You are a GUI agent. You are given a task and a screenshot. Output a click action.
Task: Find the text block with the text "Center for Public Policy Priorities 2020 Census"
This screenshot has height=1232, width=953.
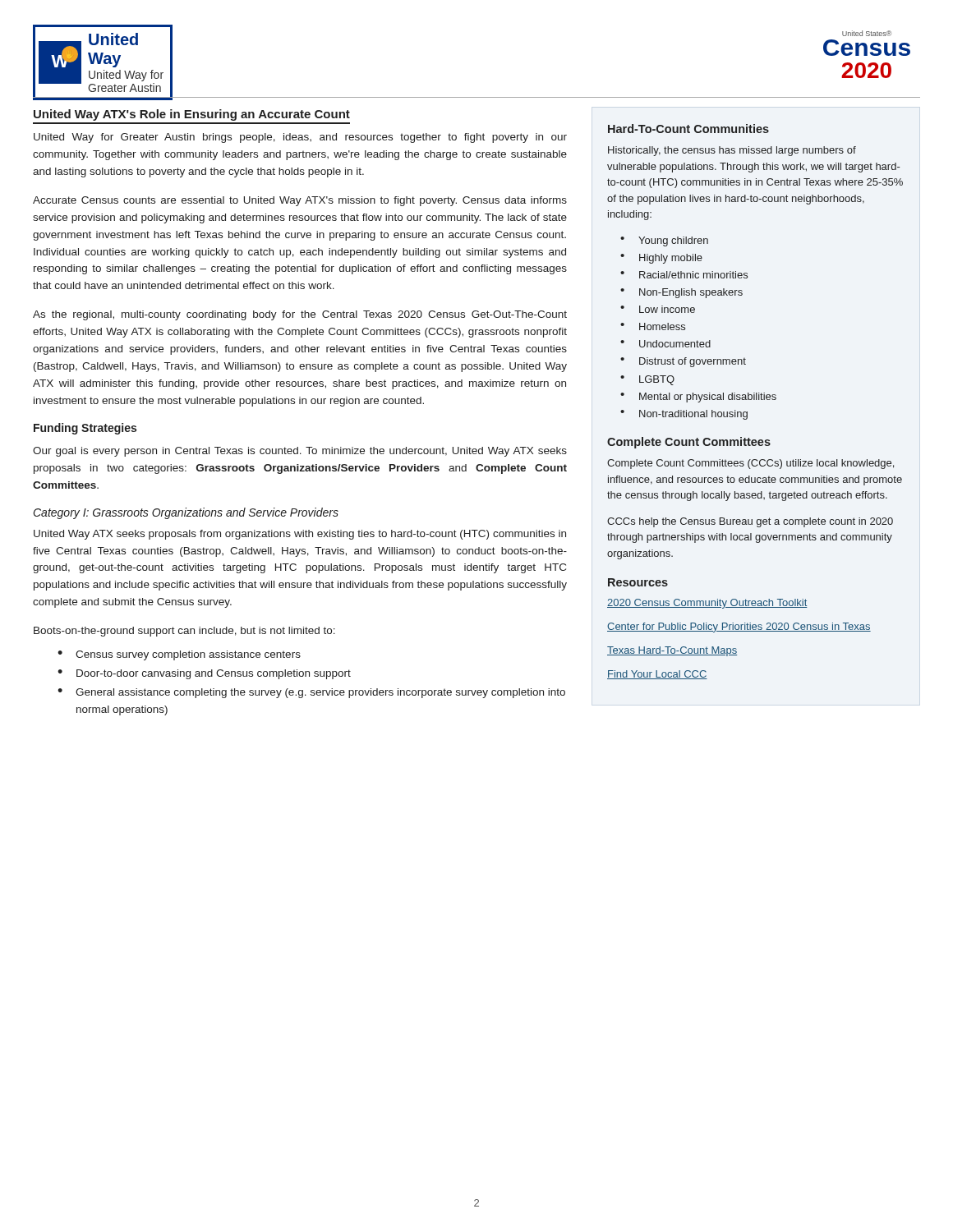(x=739, y=626)
